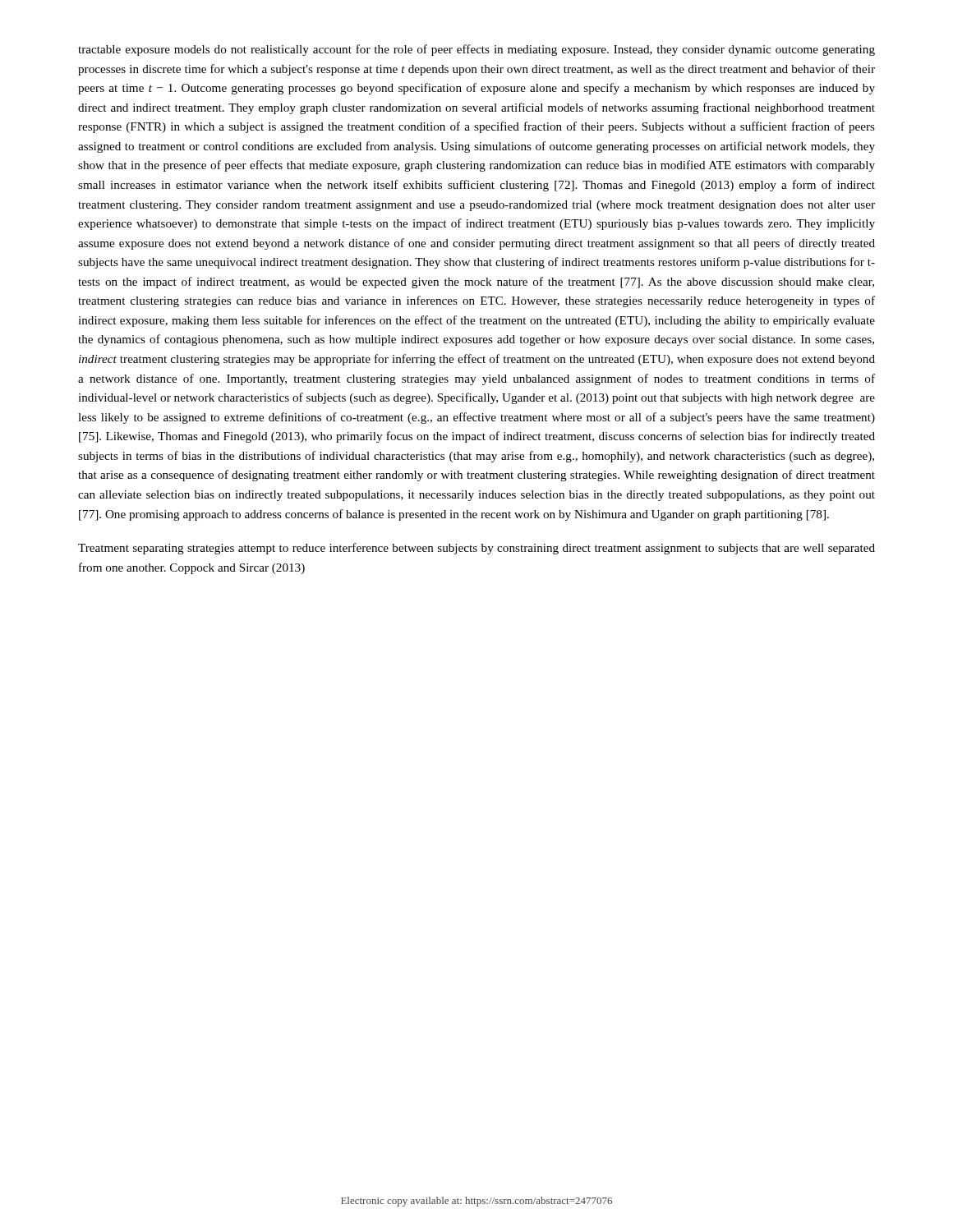
Task: Select the text block starting "tractable exposure models"
Action: (x=476, y=281)
